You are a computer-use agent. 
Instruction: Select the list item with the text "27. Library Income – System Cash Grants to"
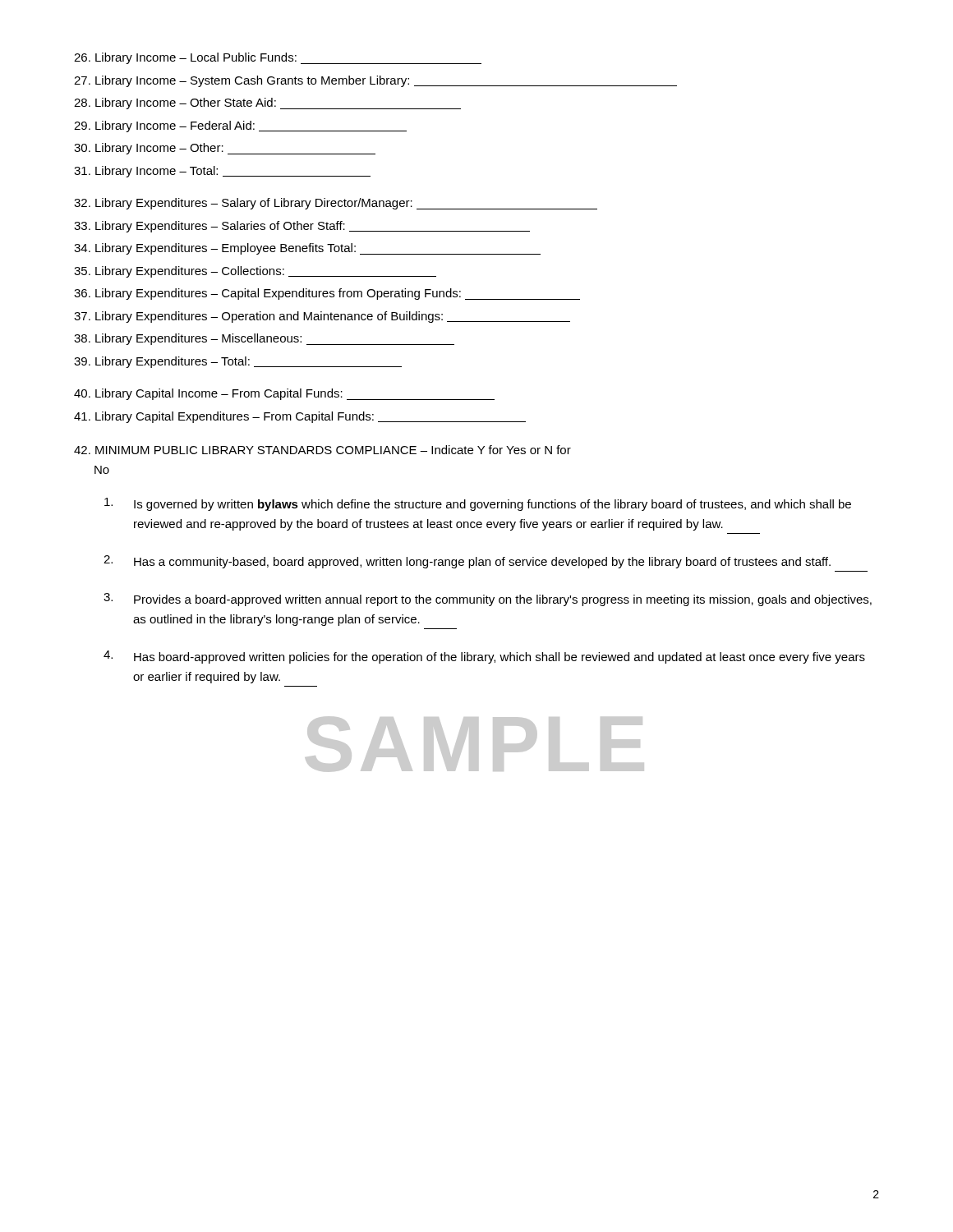375,79
